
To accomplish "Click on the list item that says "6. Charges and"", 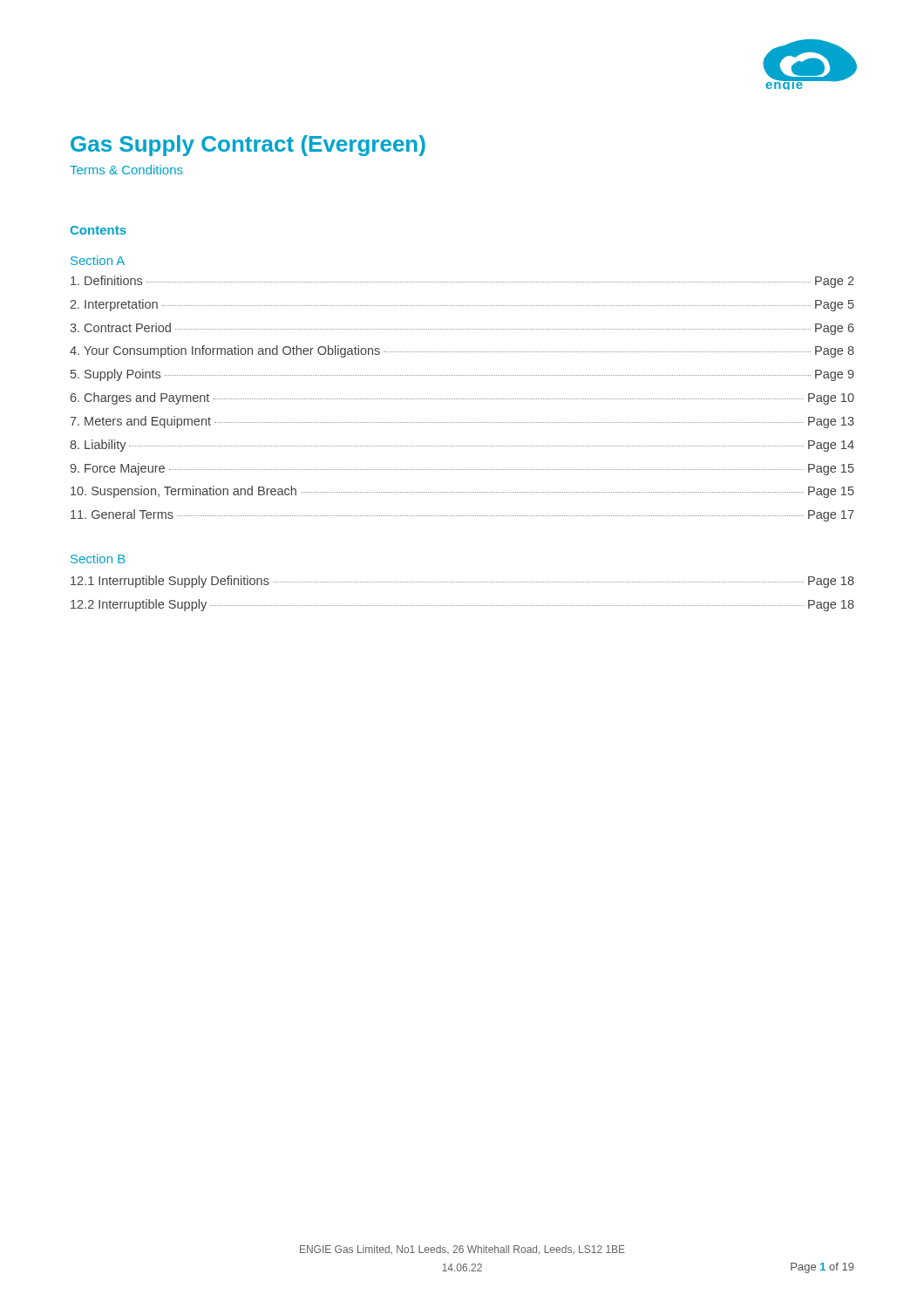I will pos(462,398).
